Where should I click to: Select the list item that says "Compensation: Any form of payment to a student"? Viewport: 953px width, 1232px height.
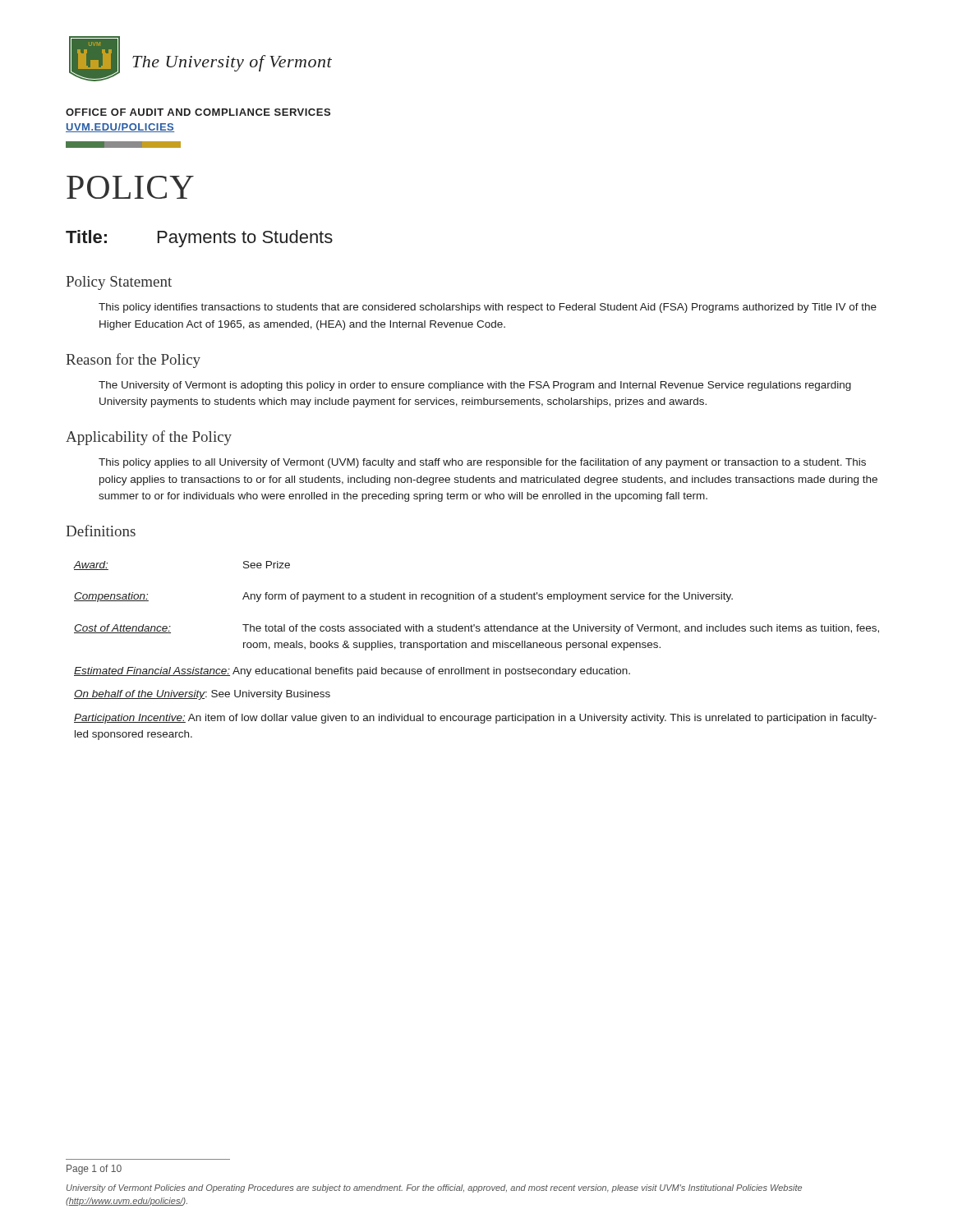481,597
